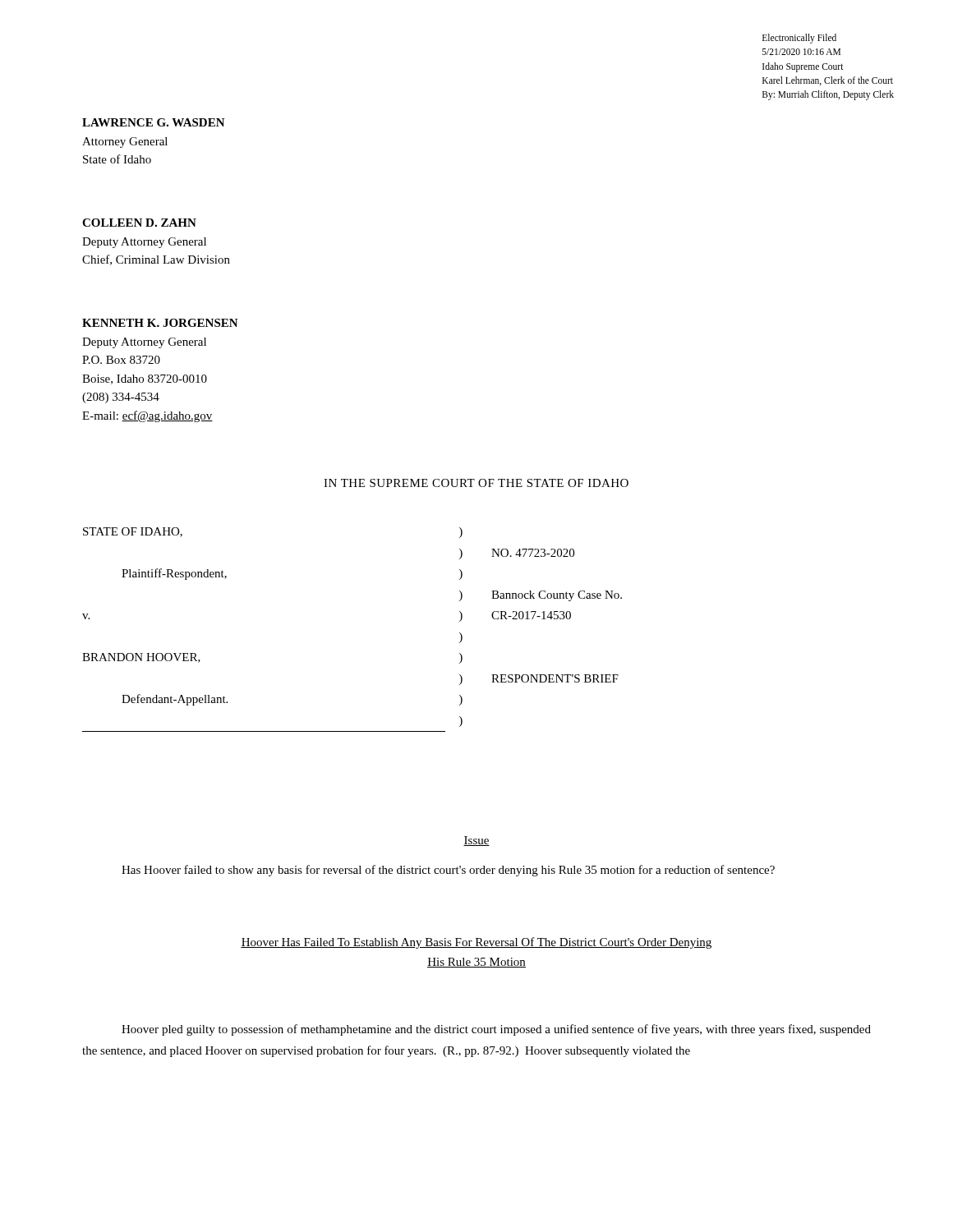This screenshot has height=1232, width=953.
Task: Locate the section header that reads "Hoover Has Failed"
Action: tap(476, 952)
